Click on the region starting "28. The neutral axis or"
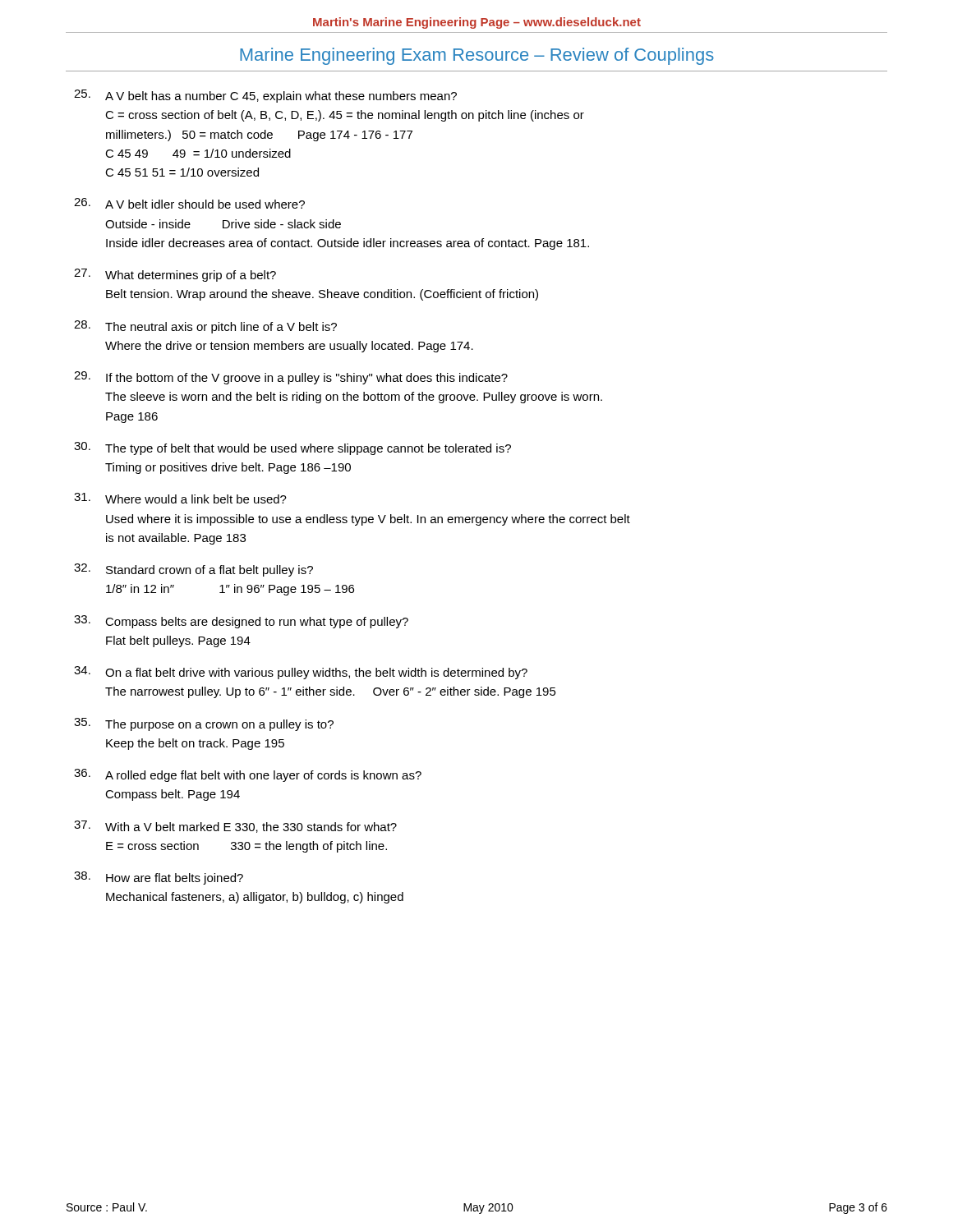Screen dimensions: 1232x953 pos(205,327)
